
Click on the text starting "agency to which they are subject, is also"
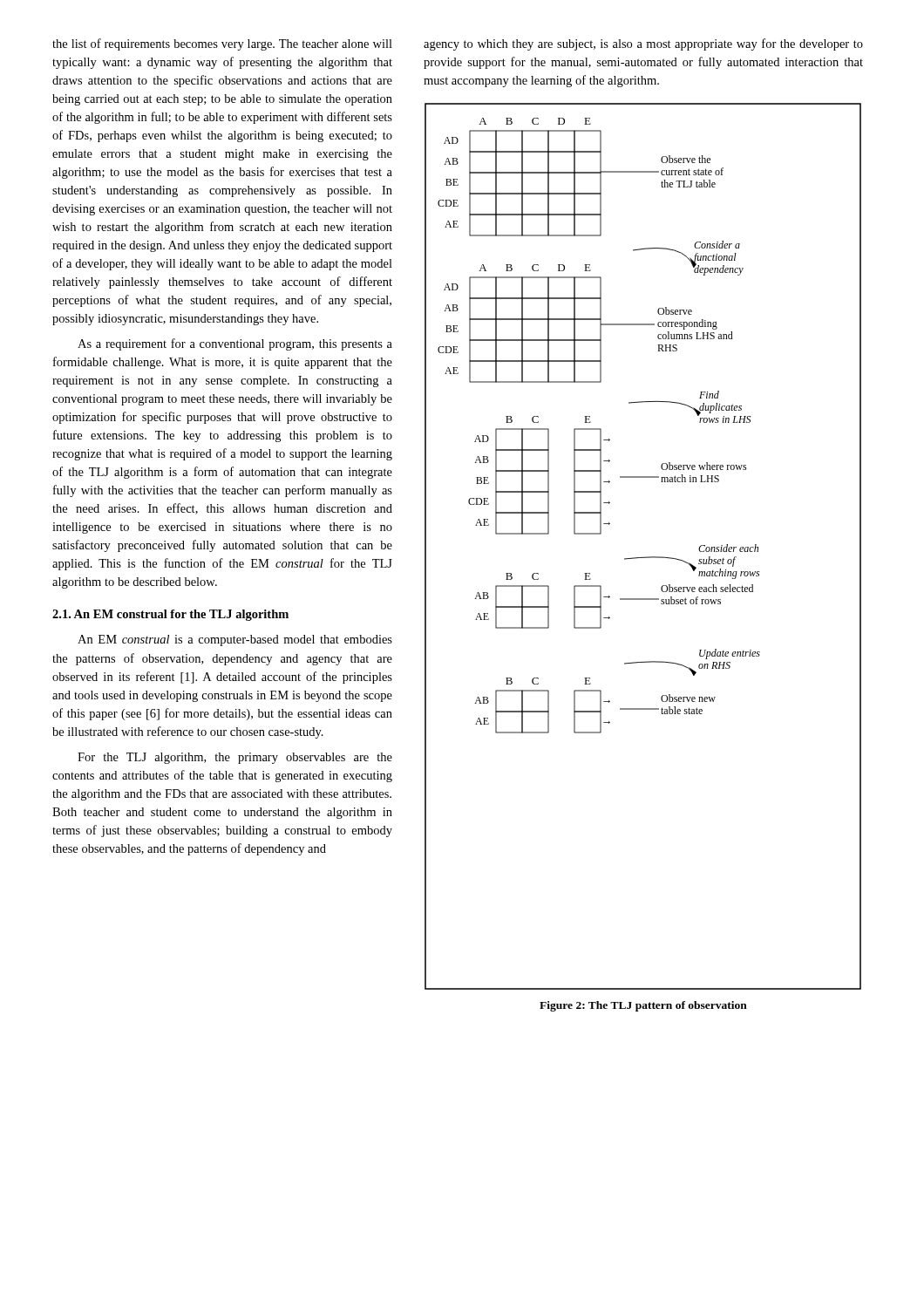(x=643, y=62)
